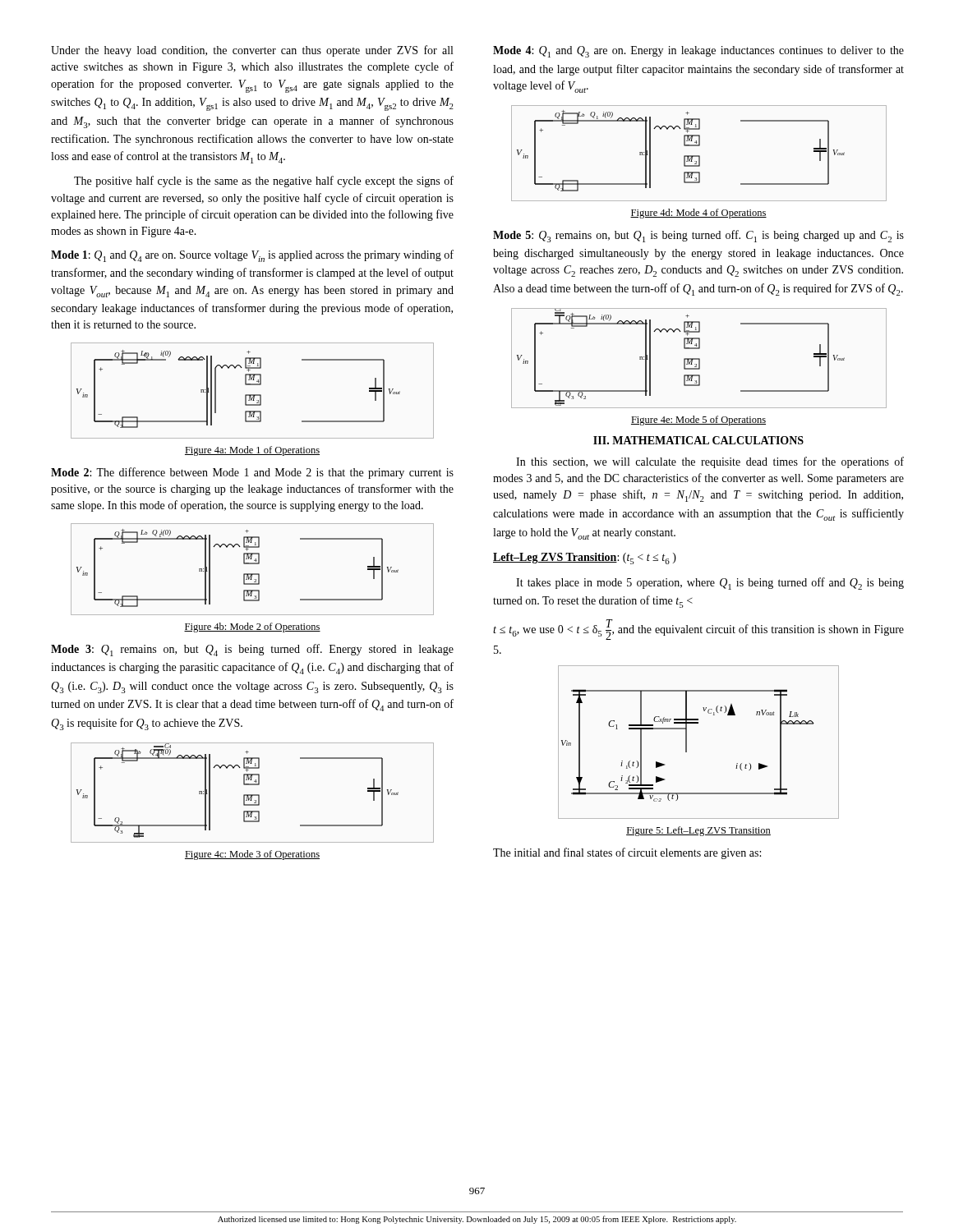This screenshot has width=954, height=1232.
Task: Find the block on this page that starts "The initial and final states"
Action: click(x=698, y=854)
